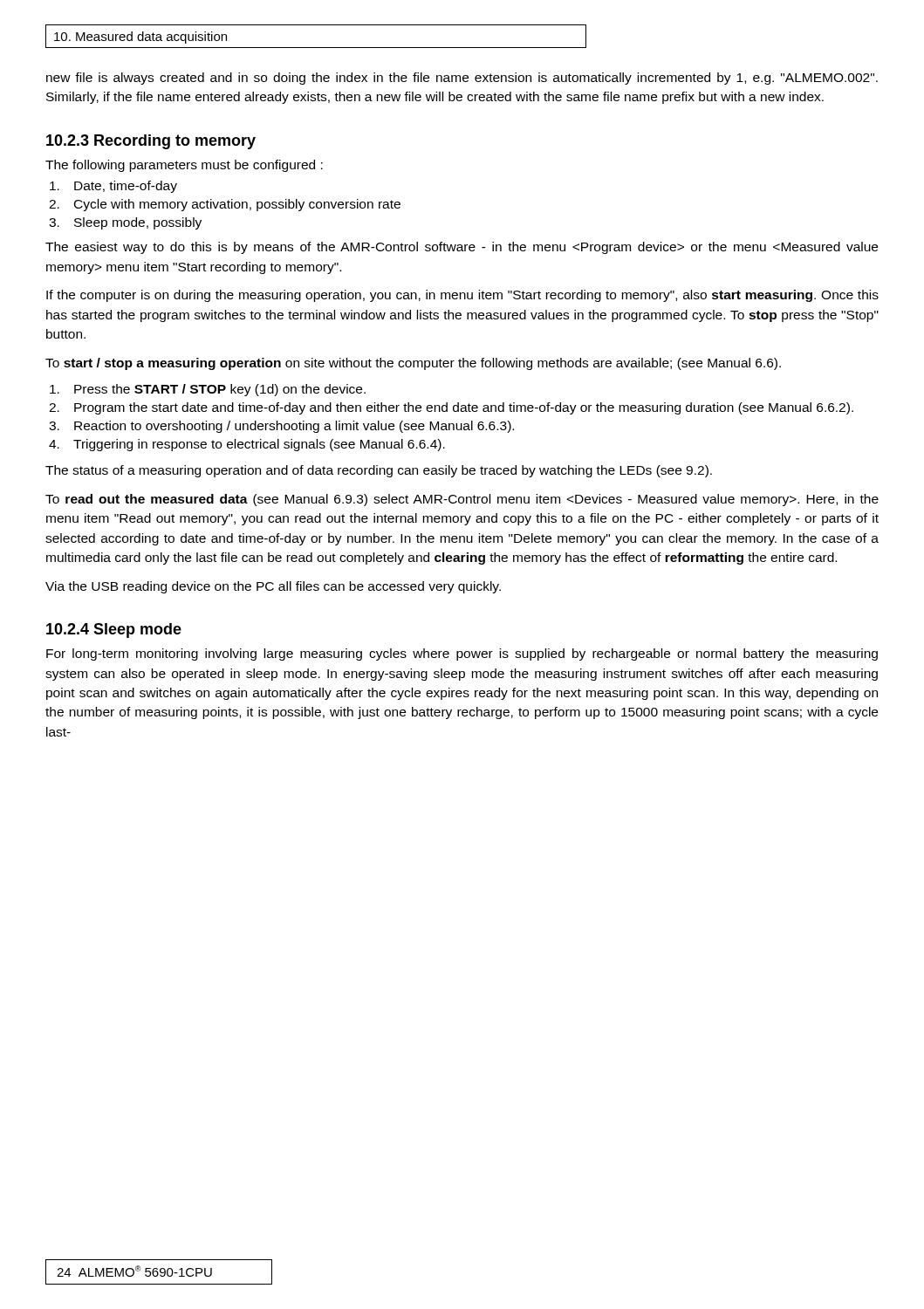Where does it say "2. Cycle with memory activation, possibly conversion rate"?
Viewport: 924px width, 1309px height.
pyautogui.click(x=225, y=205)
